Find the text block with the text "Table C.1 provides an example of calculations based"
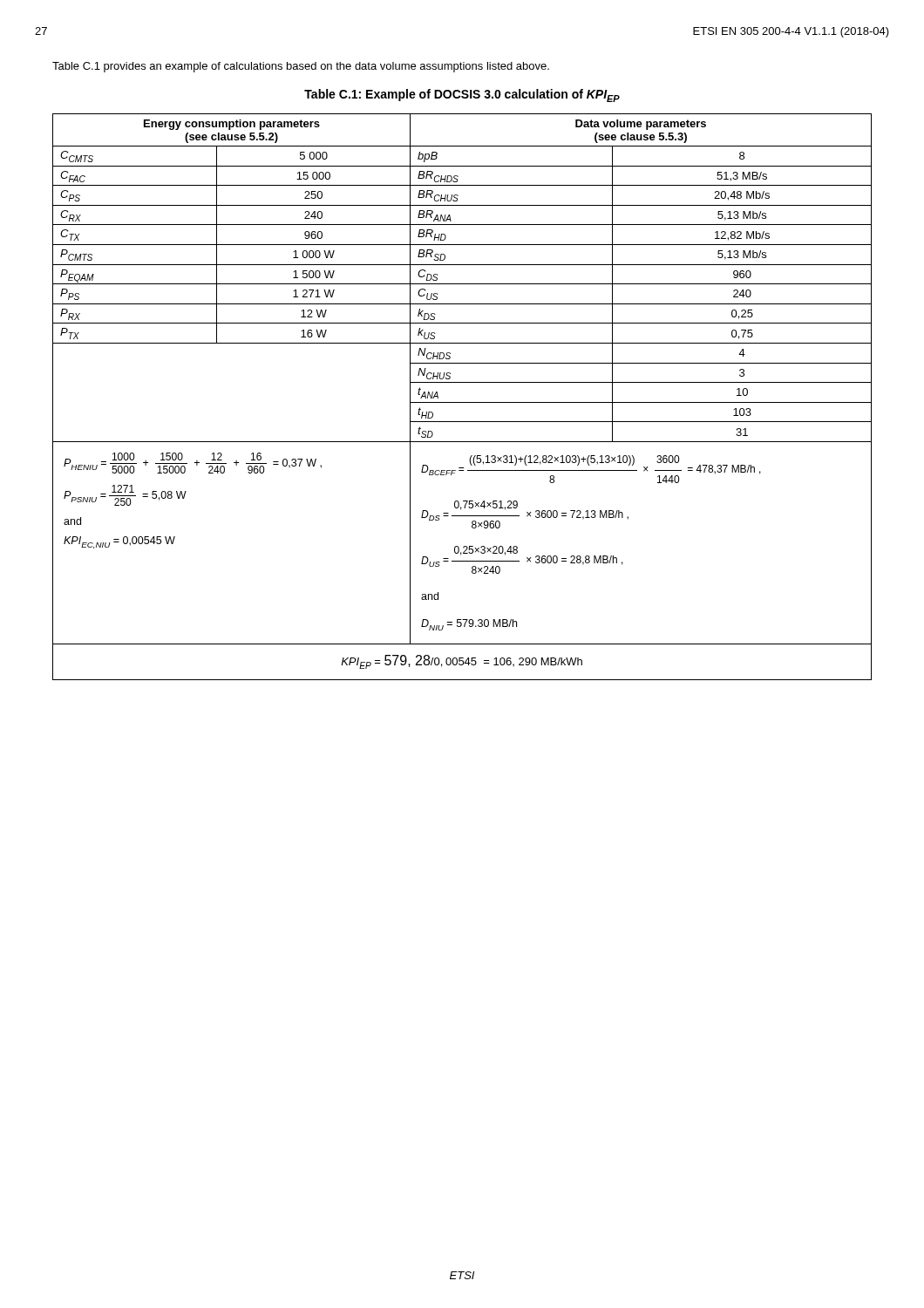Screen dimensions: 1308x924 [x=301, y=66]
